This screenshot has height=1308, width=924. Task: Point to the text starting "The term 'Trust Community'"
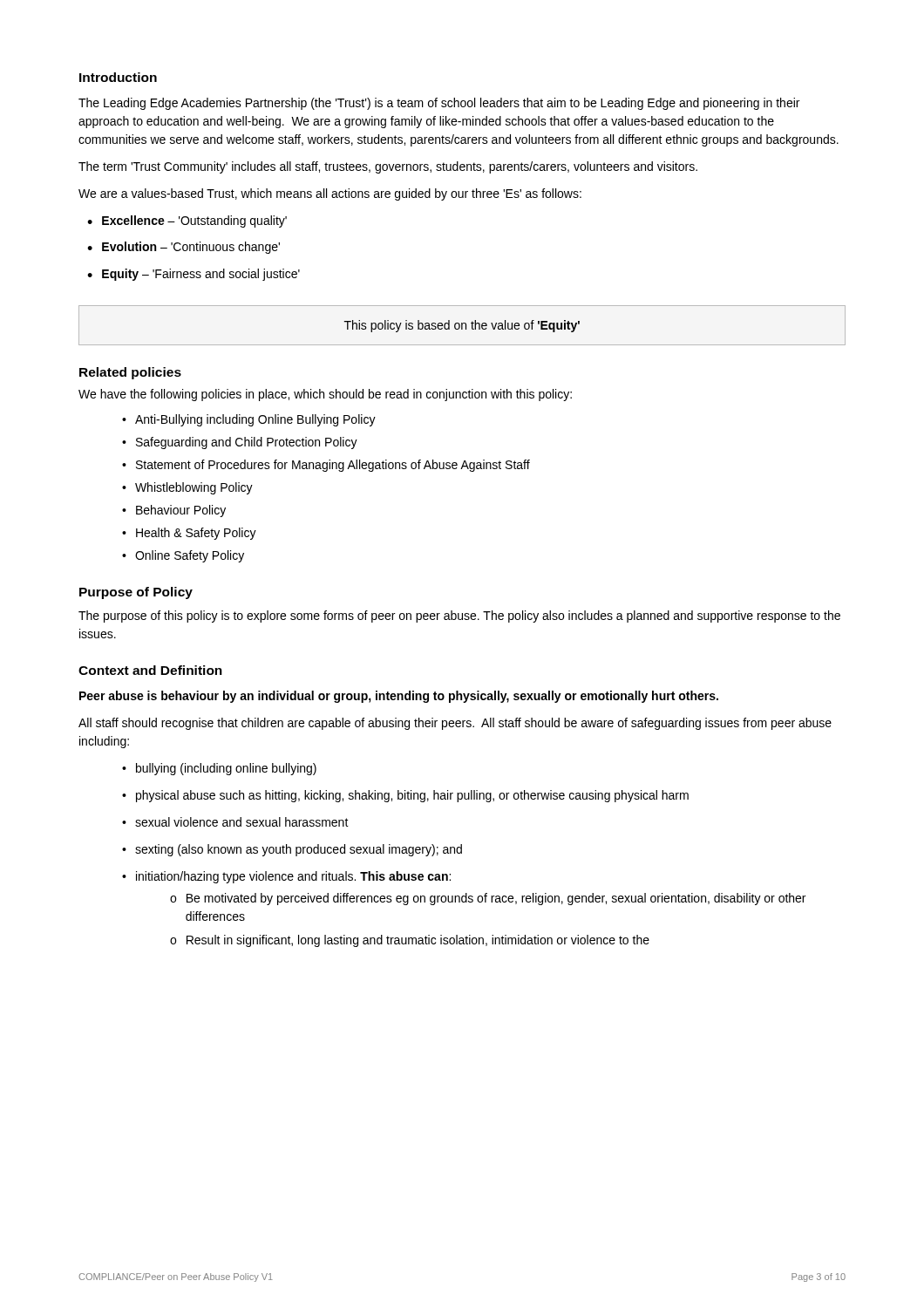click(x=388, y=167)
